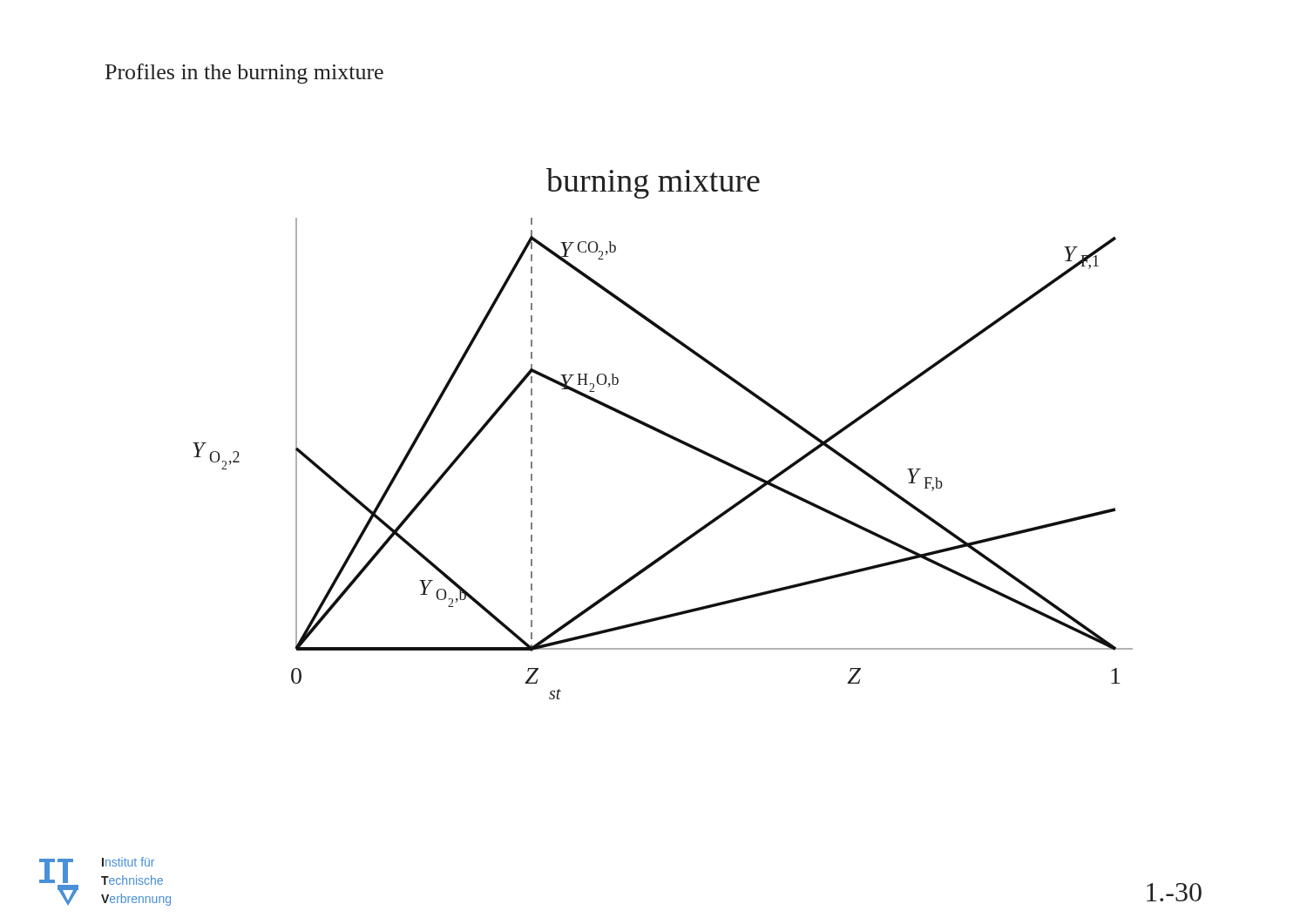This screenshot has height=924, width=1307.
Task: Locate the engineering diagram
Action: [x=654, y=475]
